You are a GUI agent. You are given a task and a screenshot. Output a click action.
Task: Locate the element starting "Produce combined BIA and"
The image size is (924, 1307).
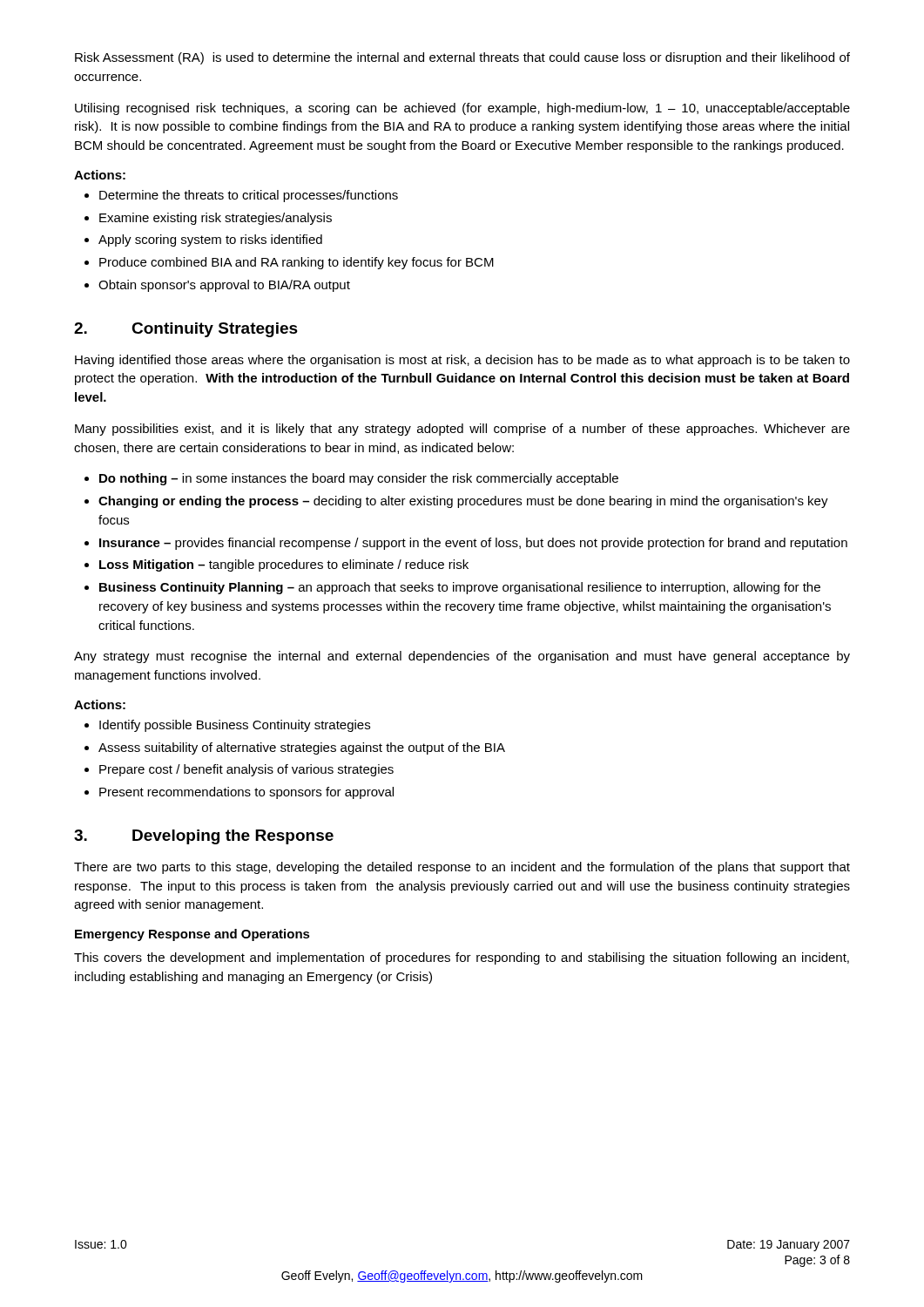click(296, 262)
